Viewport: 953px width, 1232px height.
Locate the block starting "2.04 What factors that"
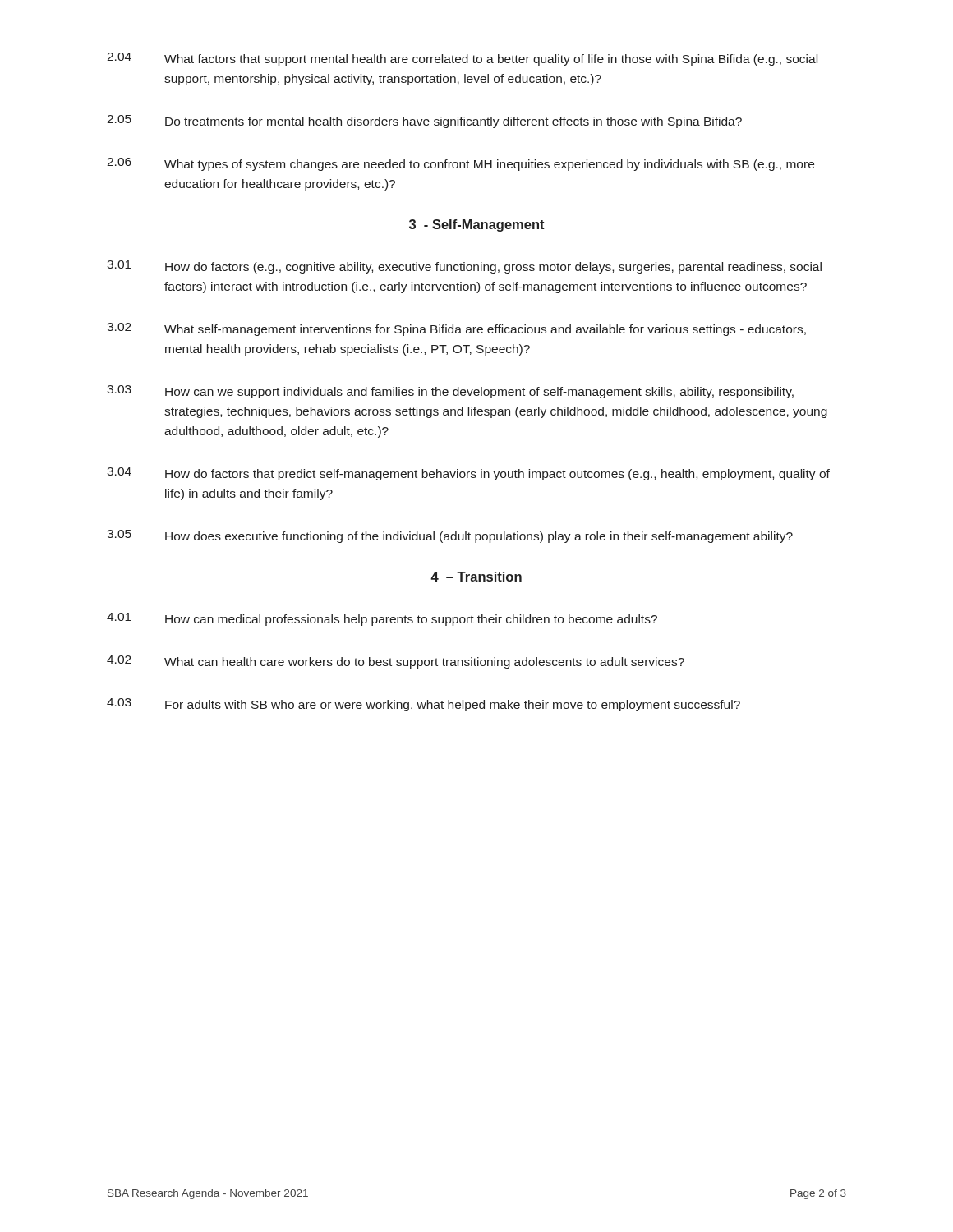click(x=476, y=69)
